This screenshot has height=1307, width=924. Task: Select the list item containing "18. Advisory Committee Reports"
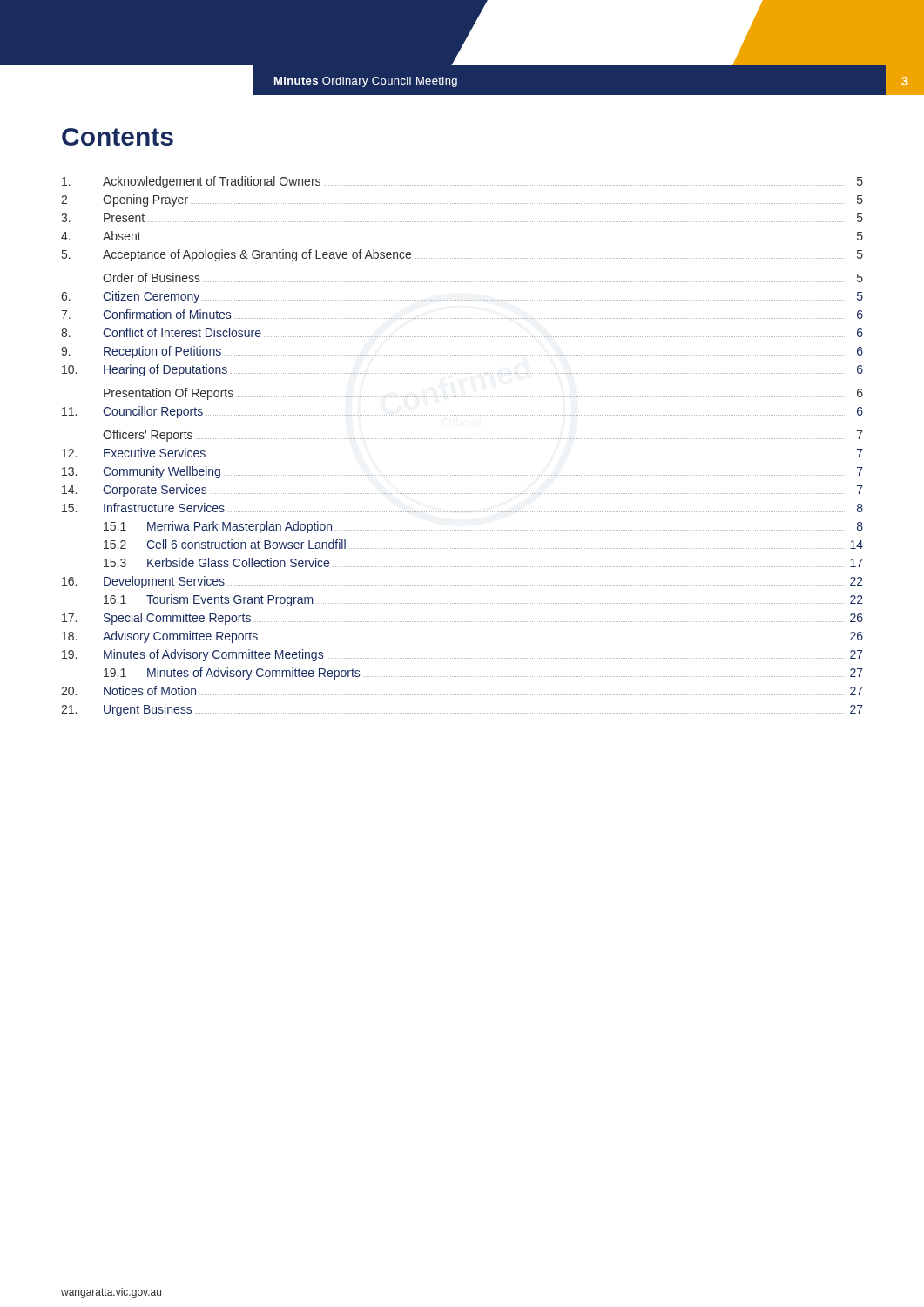click(x=462, y=636)
